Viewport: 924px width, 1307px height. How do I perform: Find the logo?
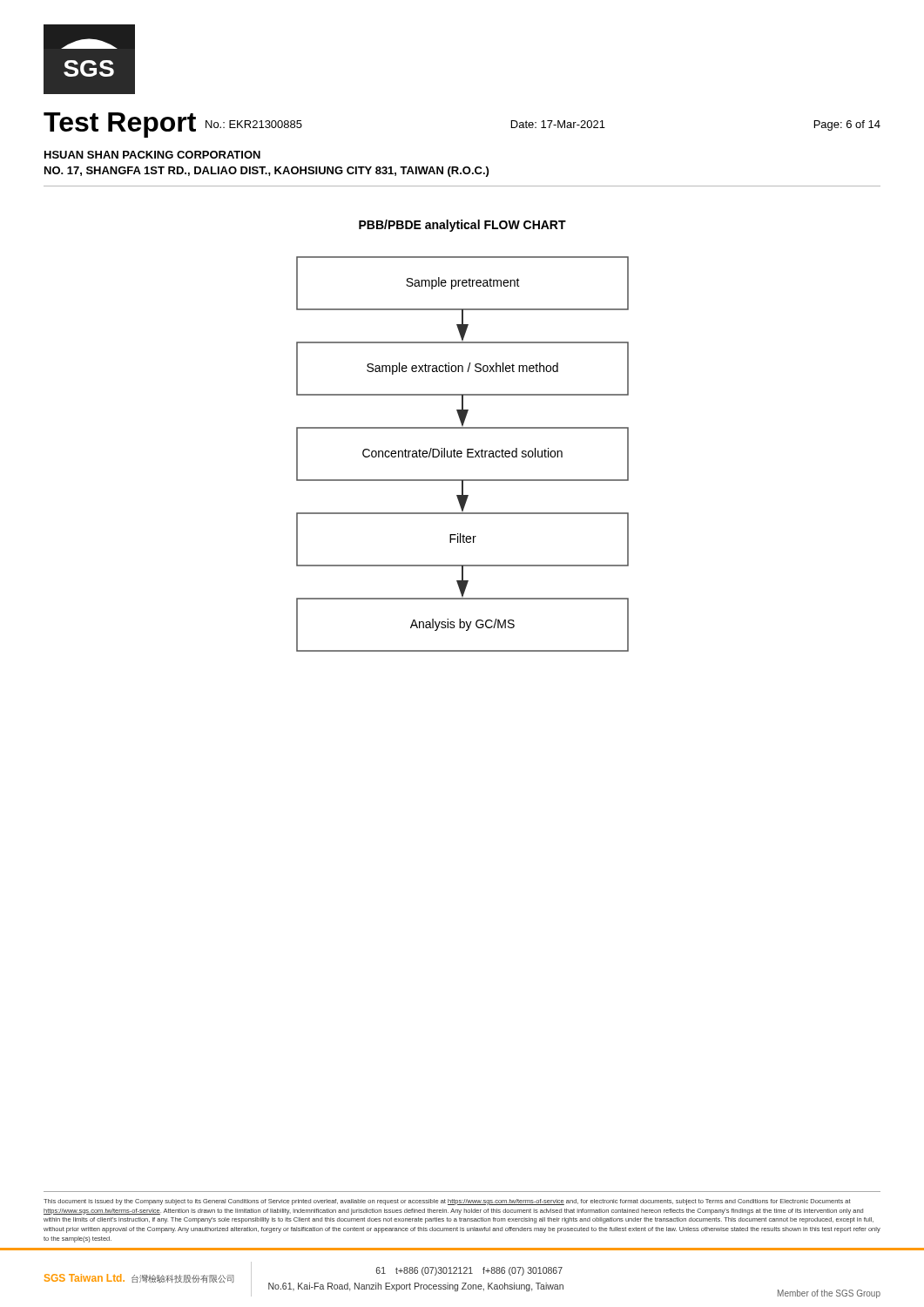(x=89, y=61)
